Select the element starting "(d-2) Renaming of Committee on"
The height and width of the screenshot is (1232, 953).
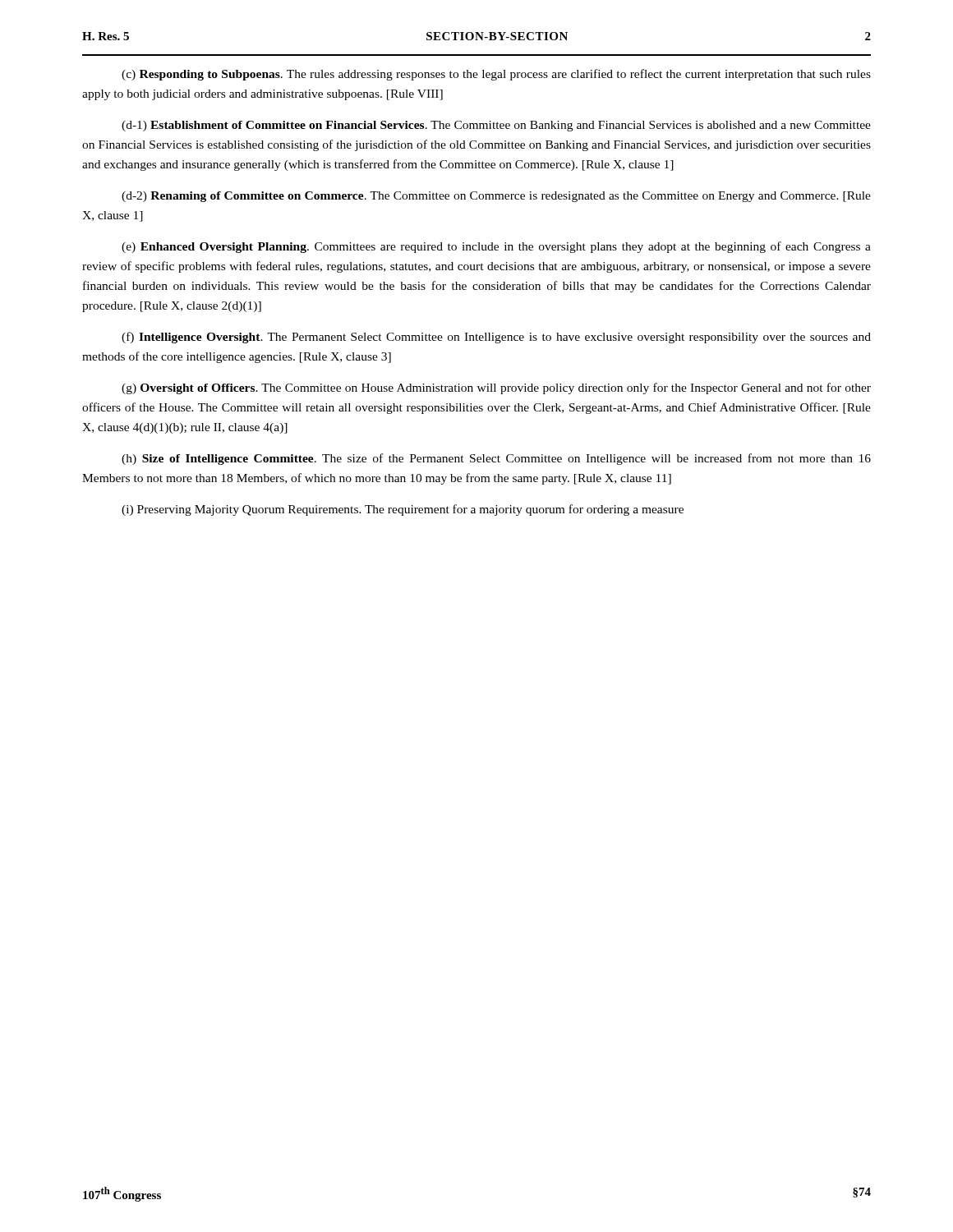pos(476,205)
